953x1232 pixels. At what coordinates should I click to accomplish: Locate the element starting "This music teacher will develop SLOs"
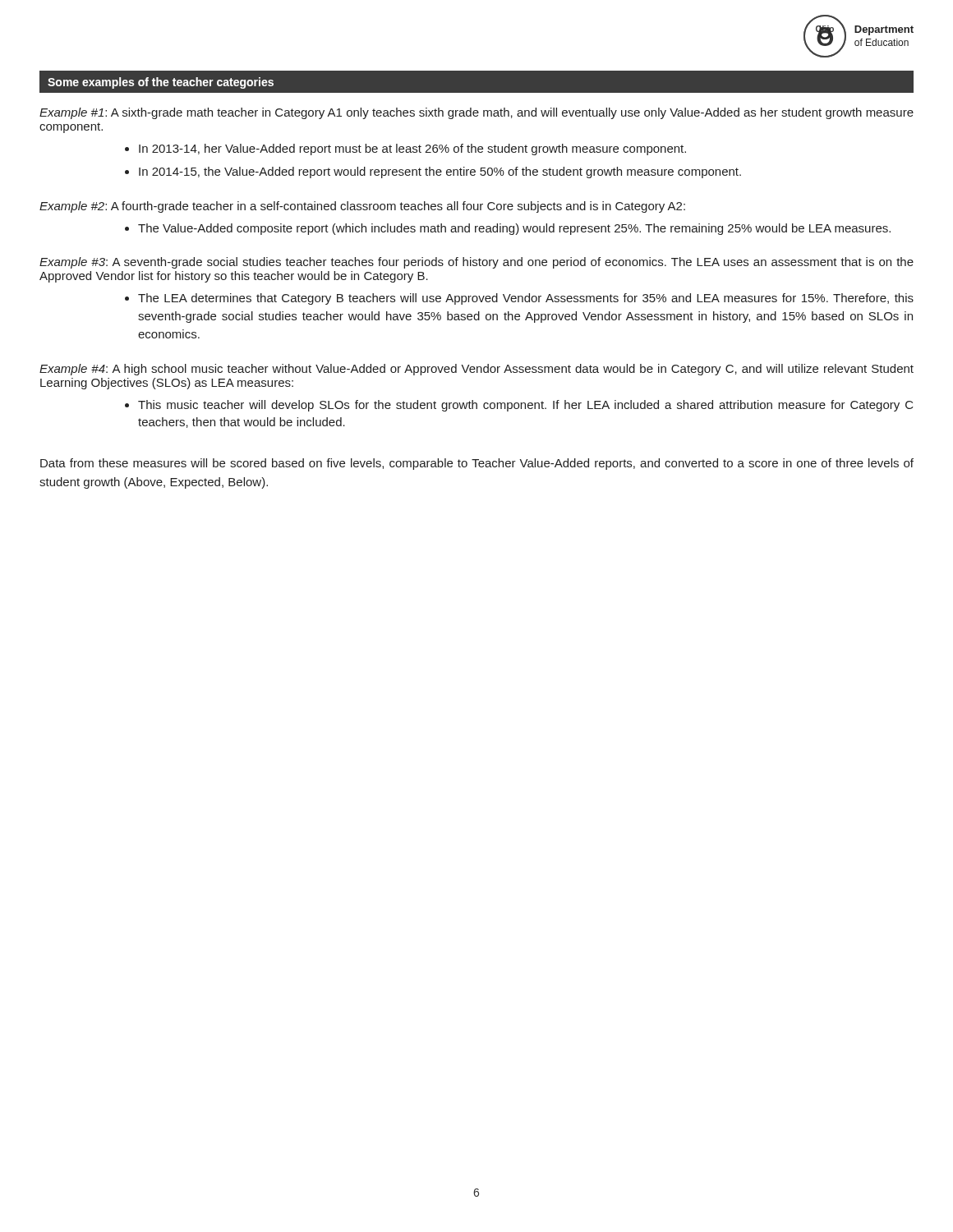click(526, 413)
